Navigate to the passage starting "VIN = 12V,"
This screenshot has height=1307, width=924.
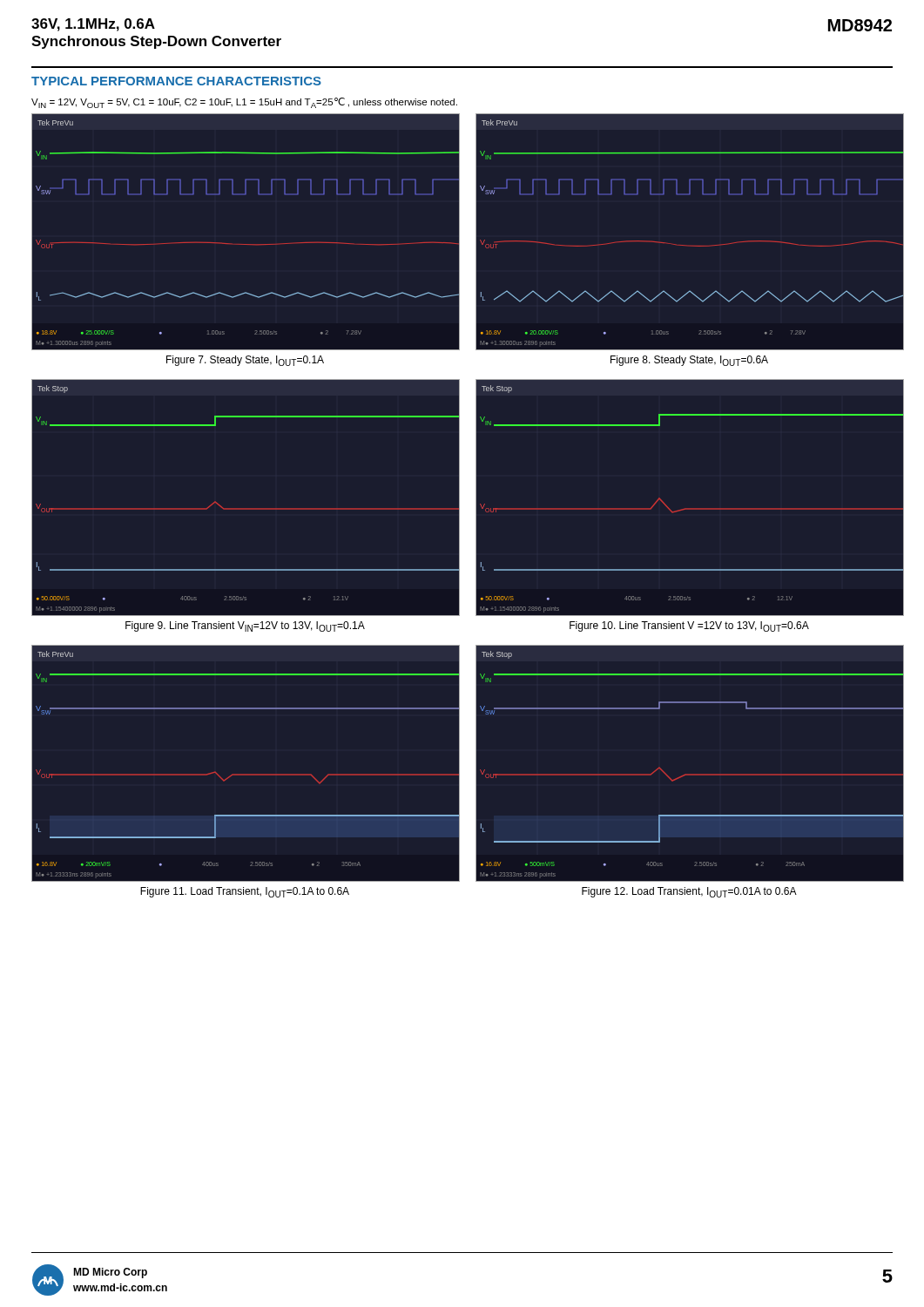pyautogui.click(x=245, y=103)
